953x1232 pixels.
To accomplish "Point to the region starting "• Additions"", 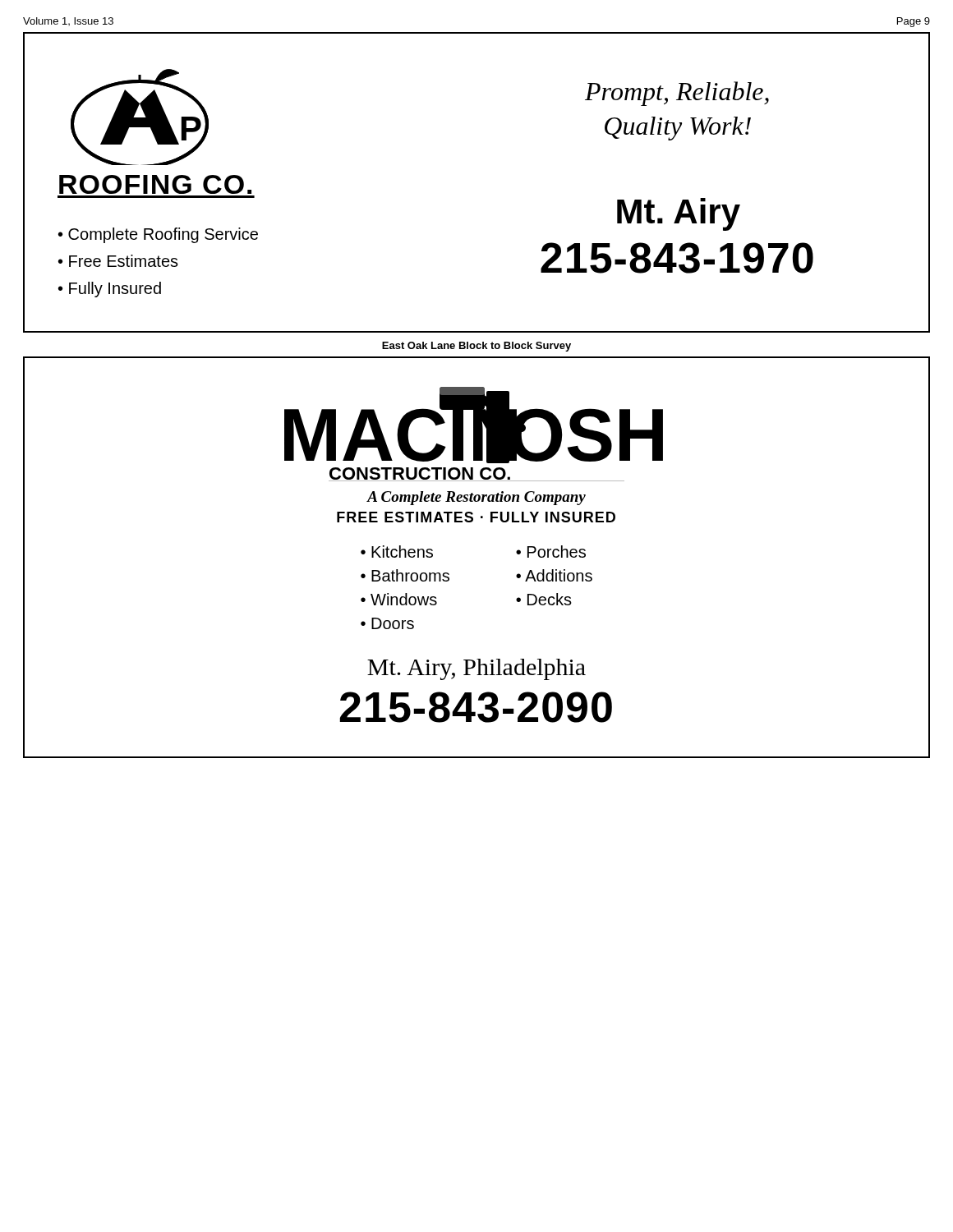I will tap(554, 576).
